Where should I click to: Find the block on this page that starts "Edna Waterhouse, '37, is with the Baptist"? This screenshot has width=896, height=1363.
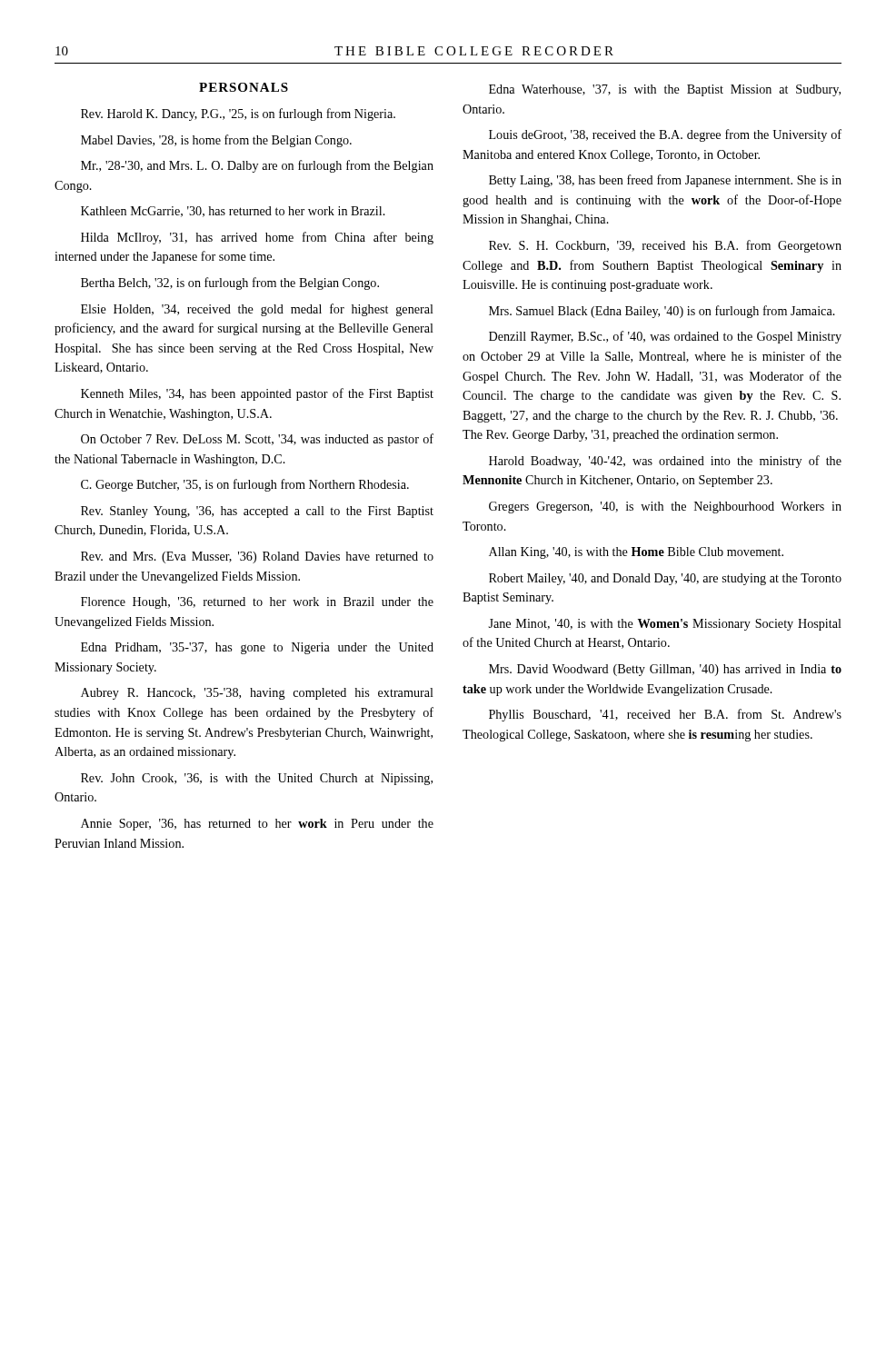pos(652,412)
